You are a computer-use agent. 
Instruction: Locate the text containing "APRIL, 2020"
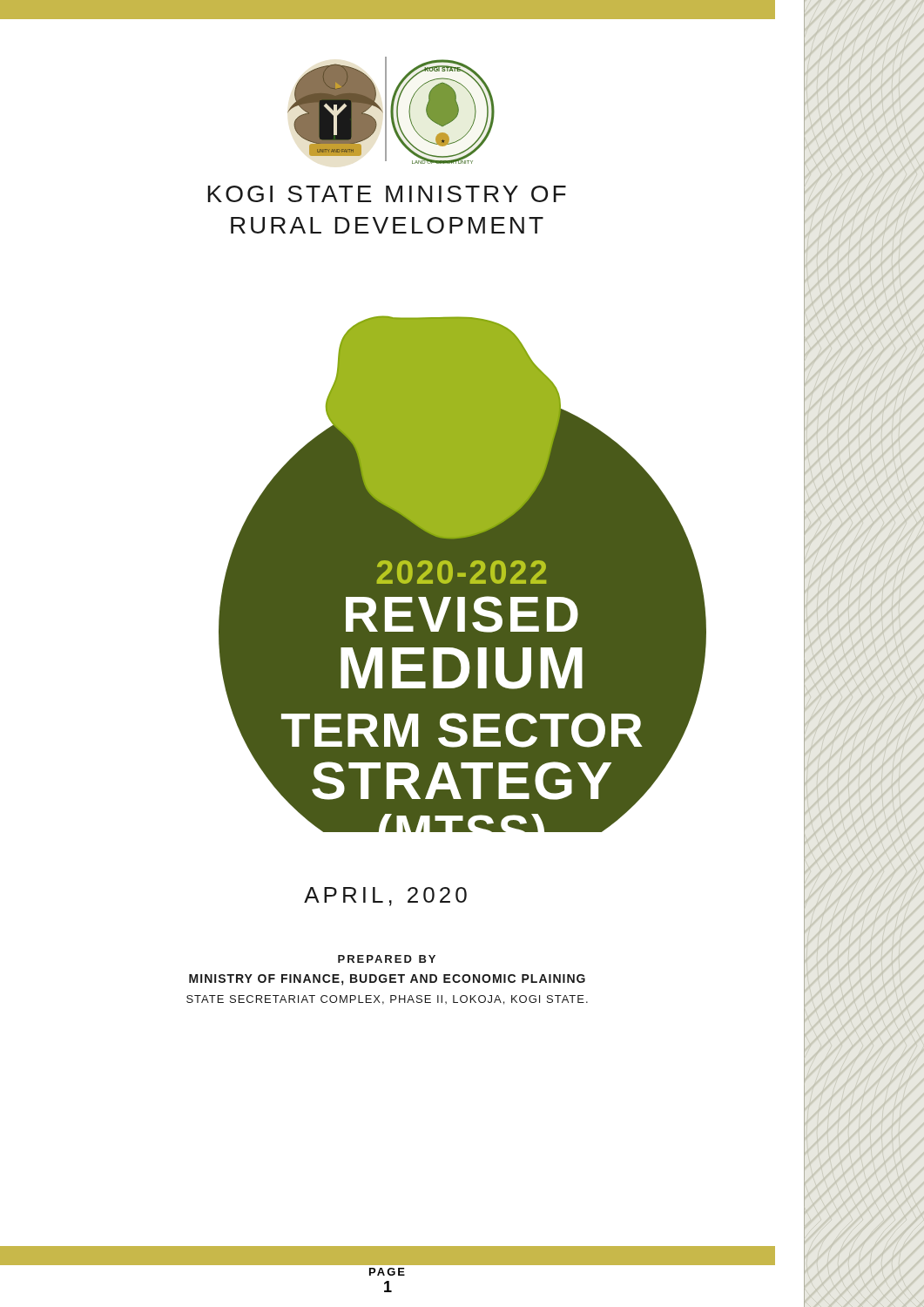388,895
